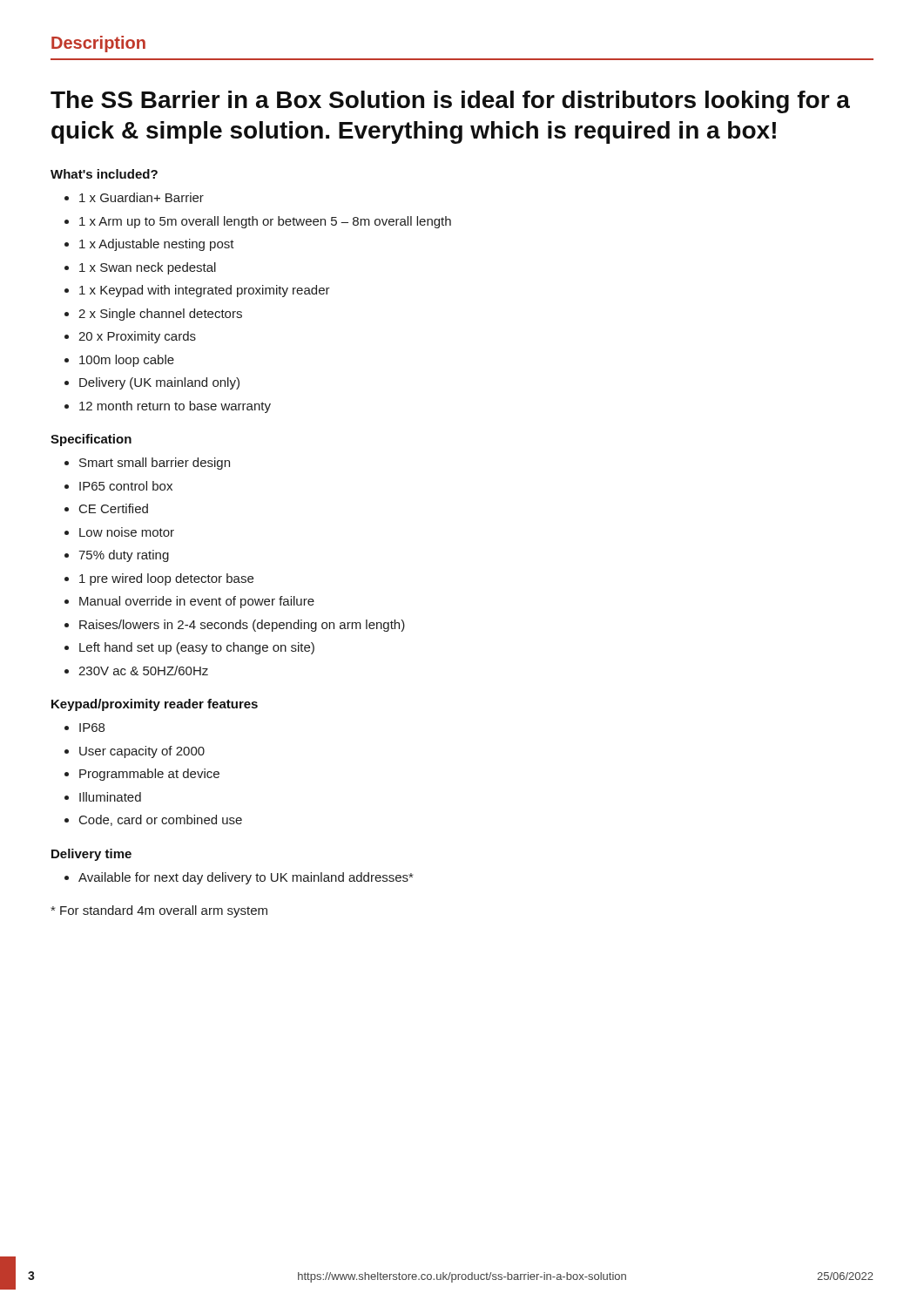Click the passage that begins "20 x Proximity"
The width and height of the screenshot is (924, 1307).
137,336
